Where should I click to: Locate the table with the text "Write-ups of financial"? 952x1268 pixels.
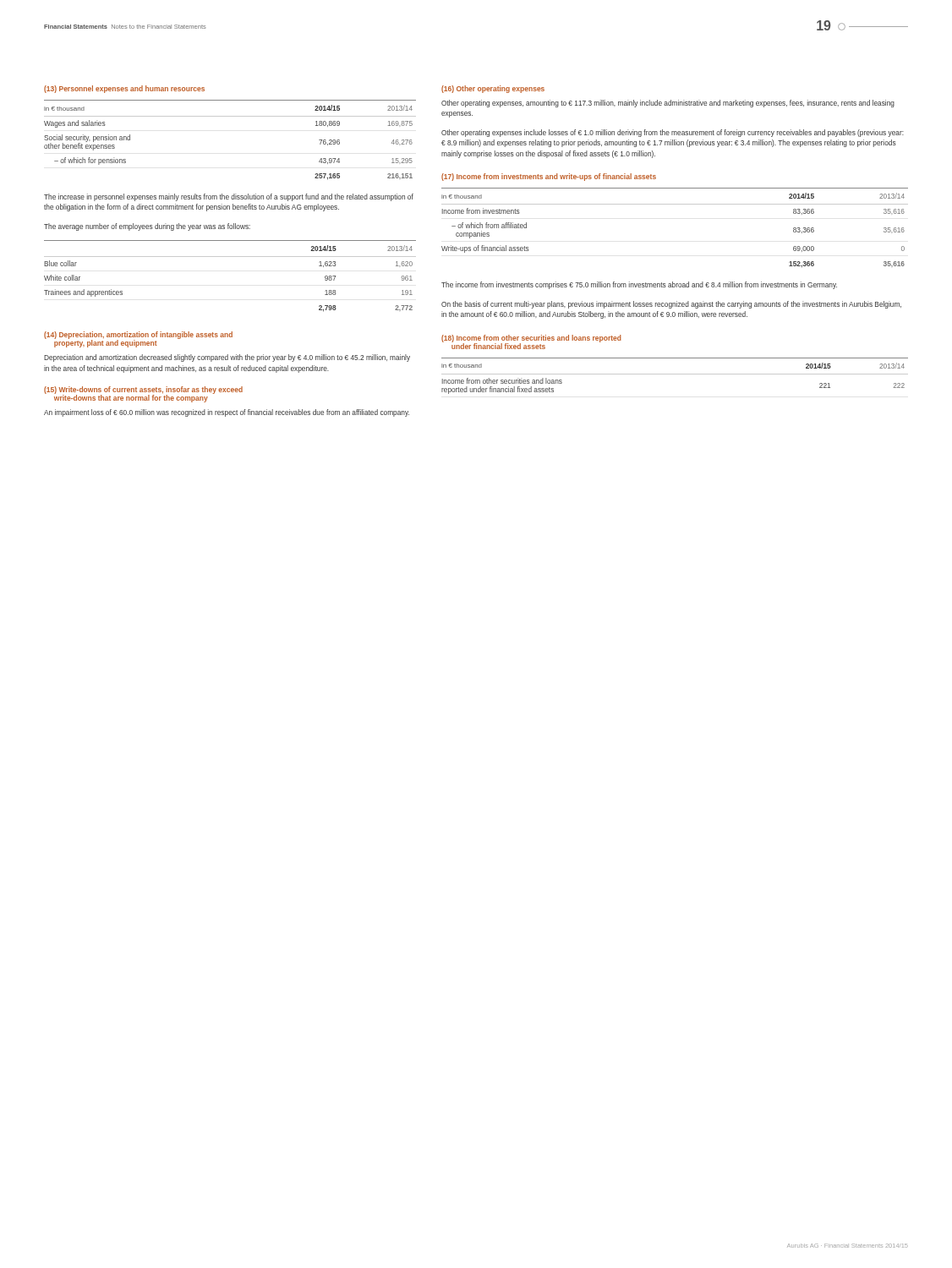675,230
